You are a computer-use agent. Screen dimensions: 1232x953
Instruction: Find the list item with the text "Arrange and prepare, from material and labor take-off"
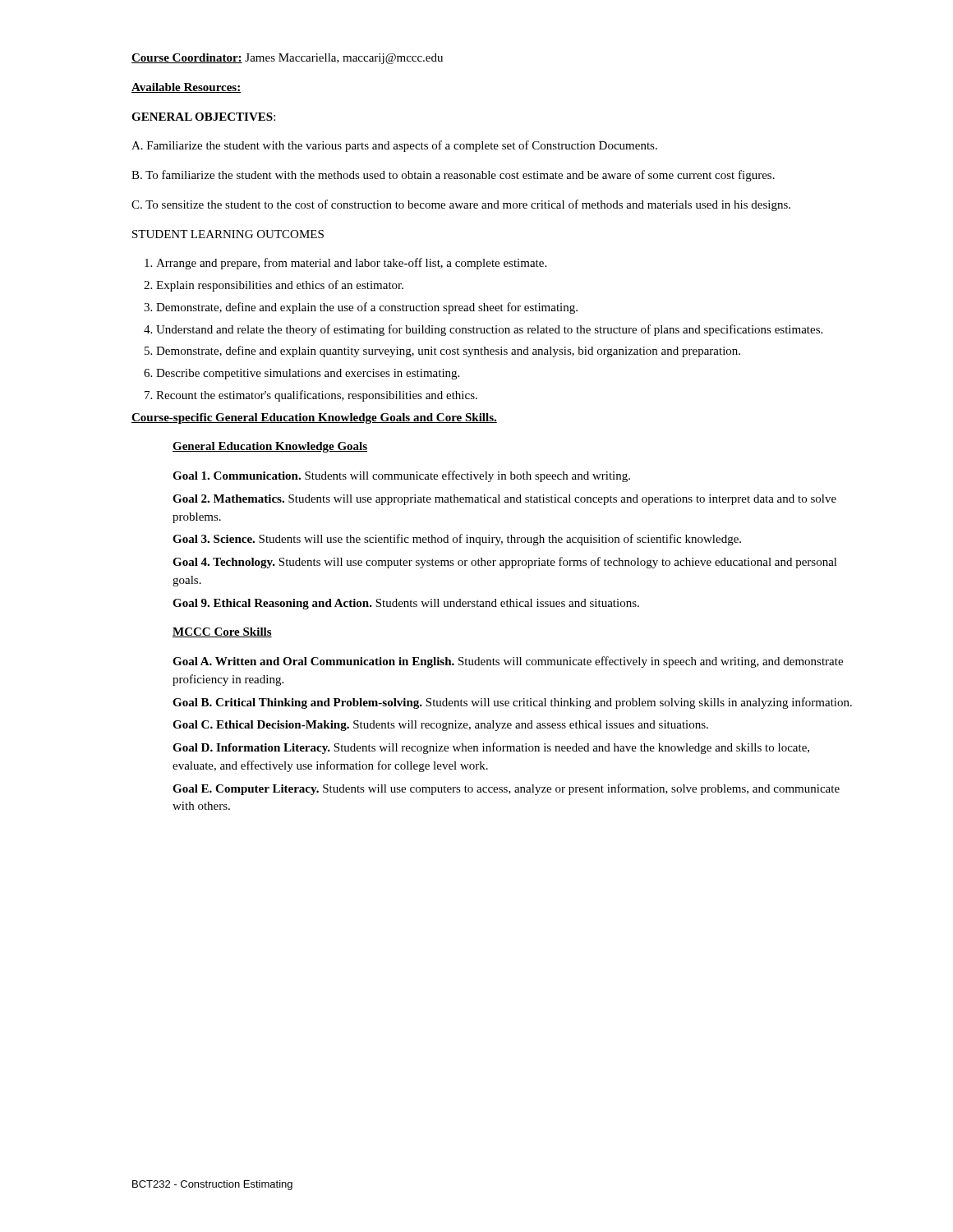(x=493, y=330)
